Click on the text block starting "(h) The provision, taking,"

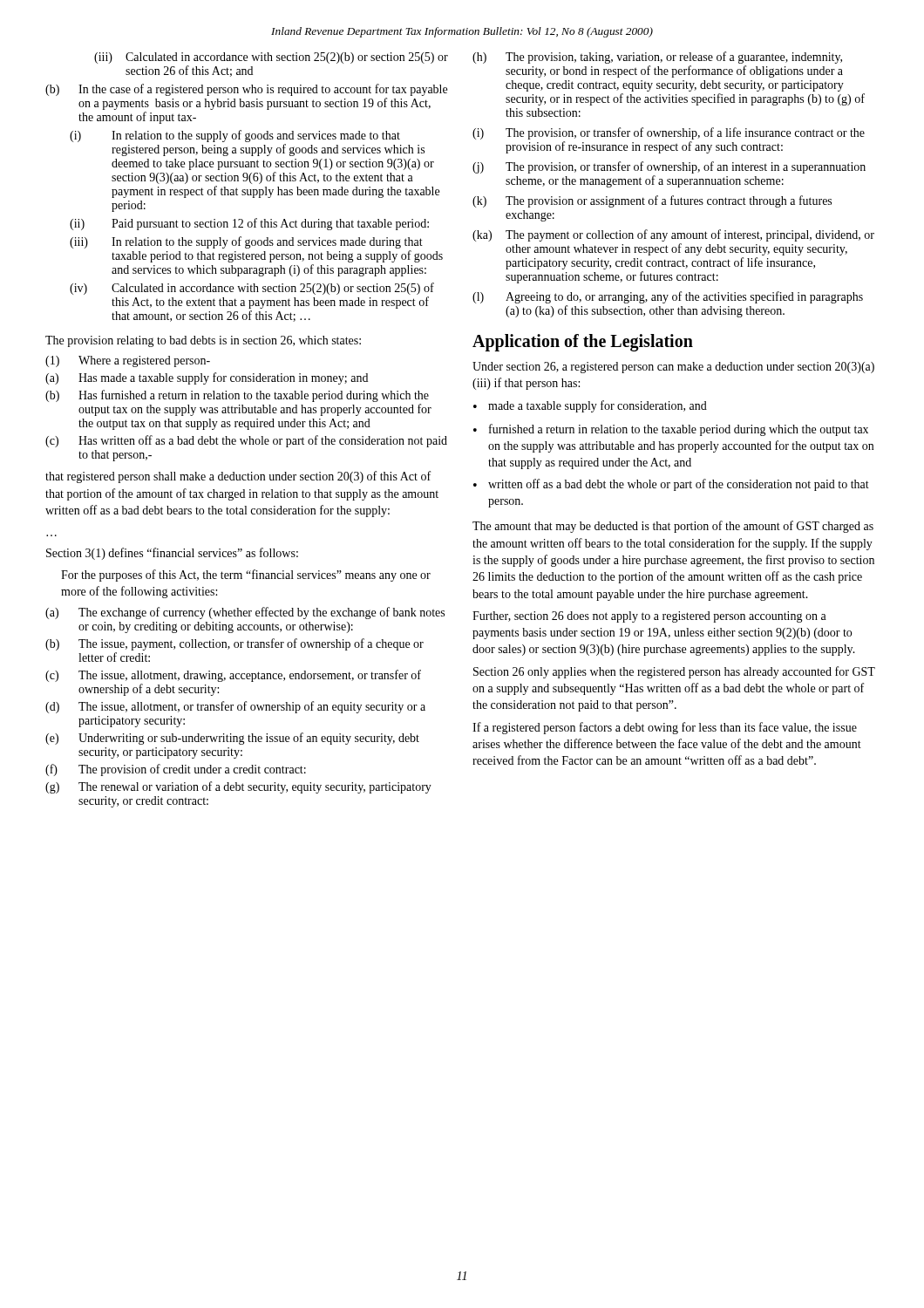[674, 85]
